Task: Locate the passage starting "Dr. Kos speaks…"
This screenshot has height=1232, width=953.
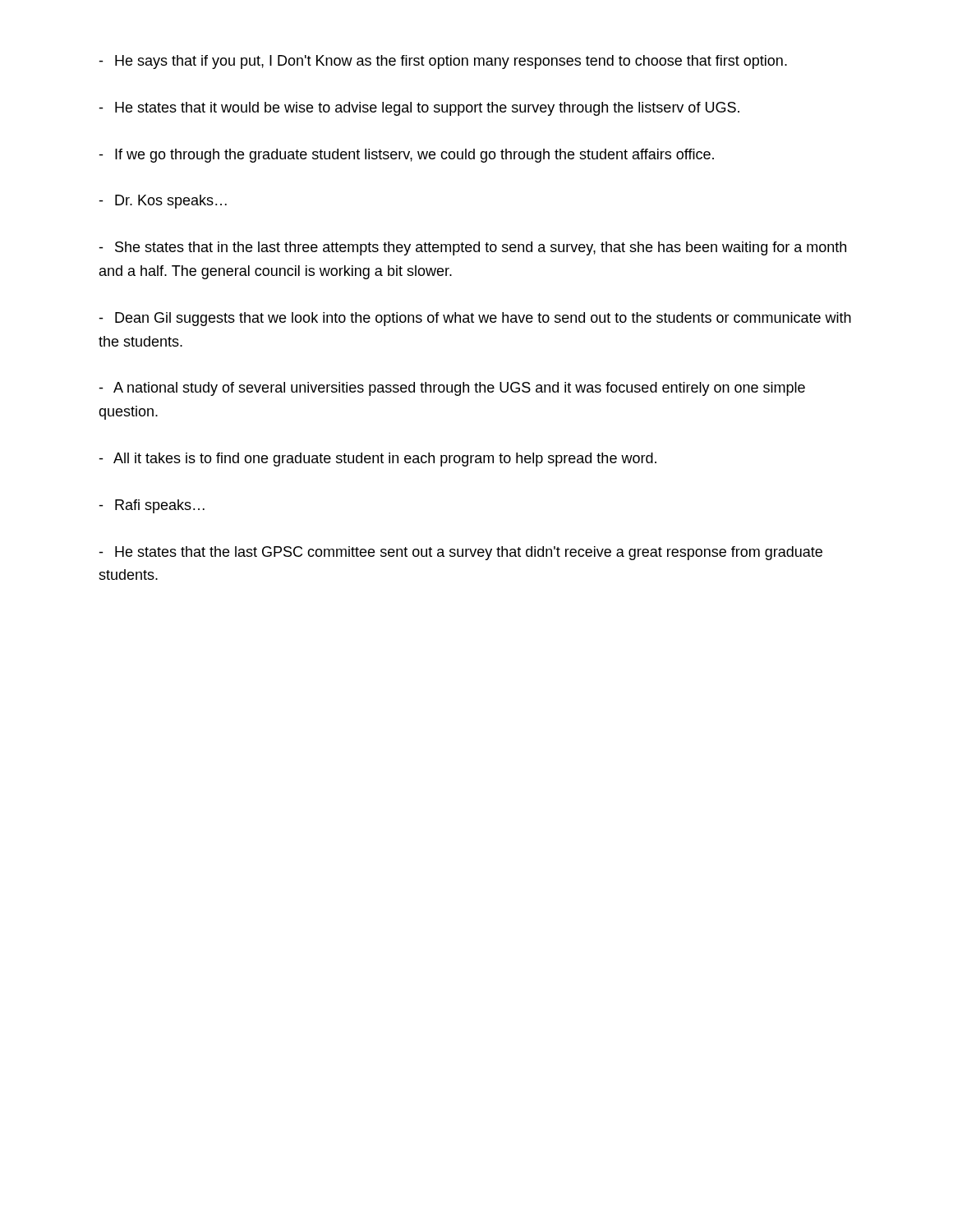Action: tap(163, 202)
